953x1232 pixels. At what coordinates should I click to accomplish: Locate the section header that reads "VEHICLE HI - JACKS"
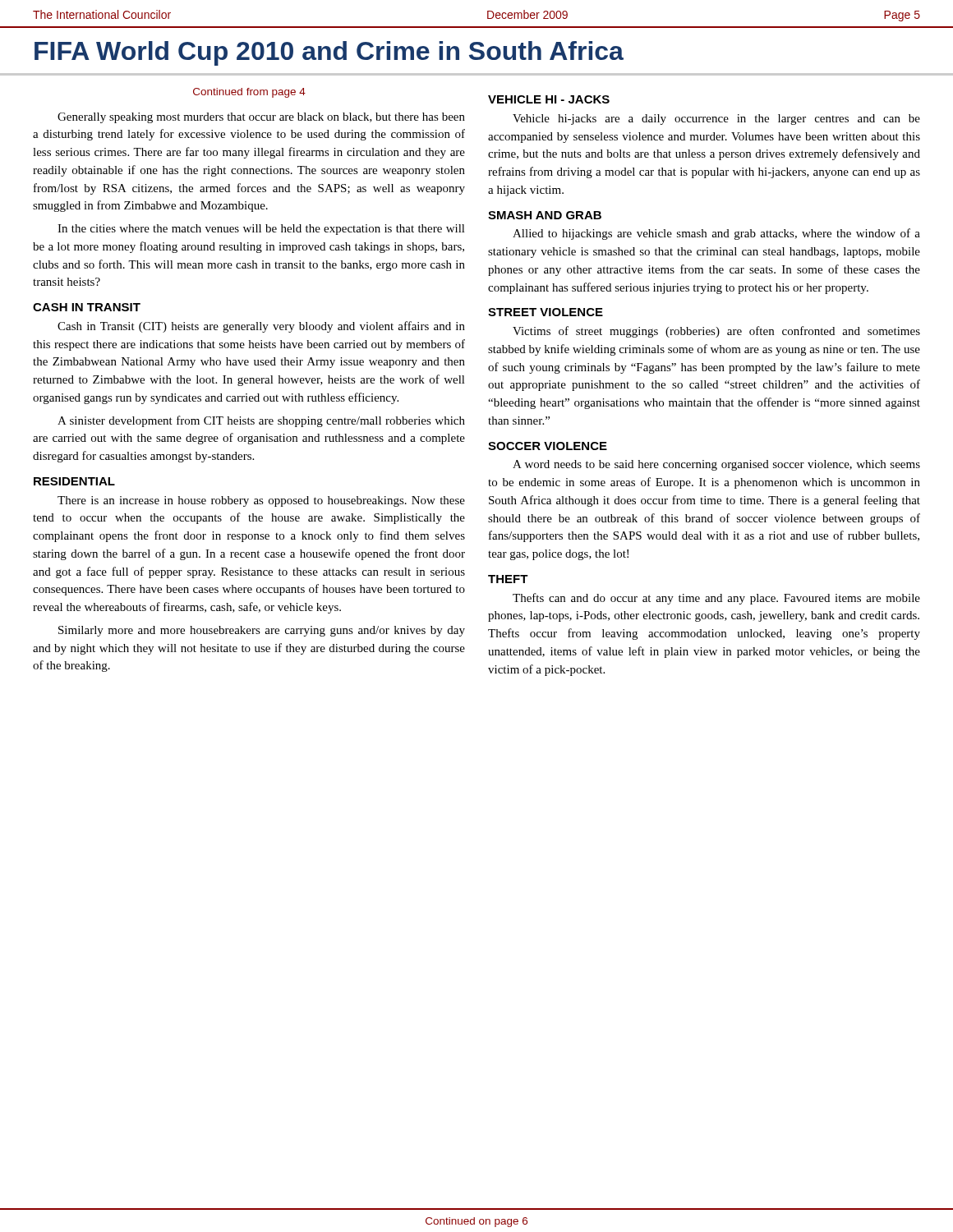click(x=549, y=99)
